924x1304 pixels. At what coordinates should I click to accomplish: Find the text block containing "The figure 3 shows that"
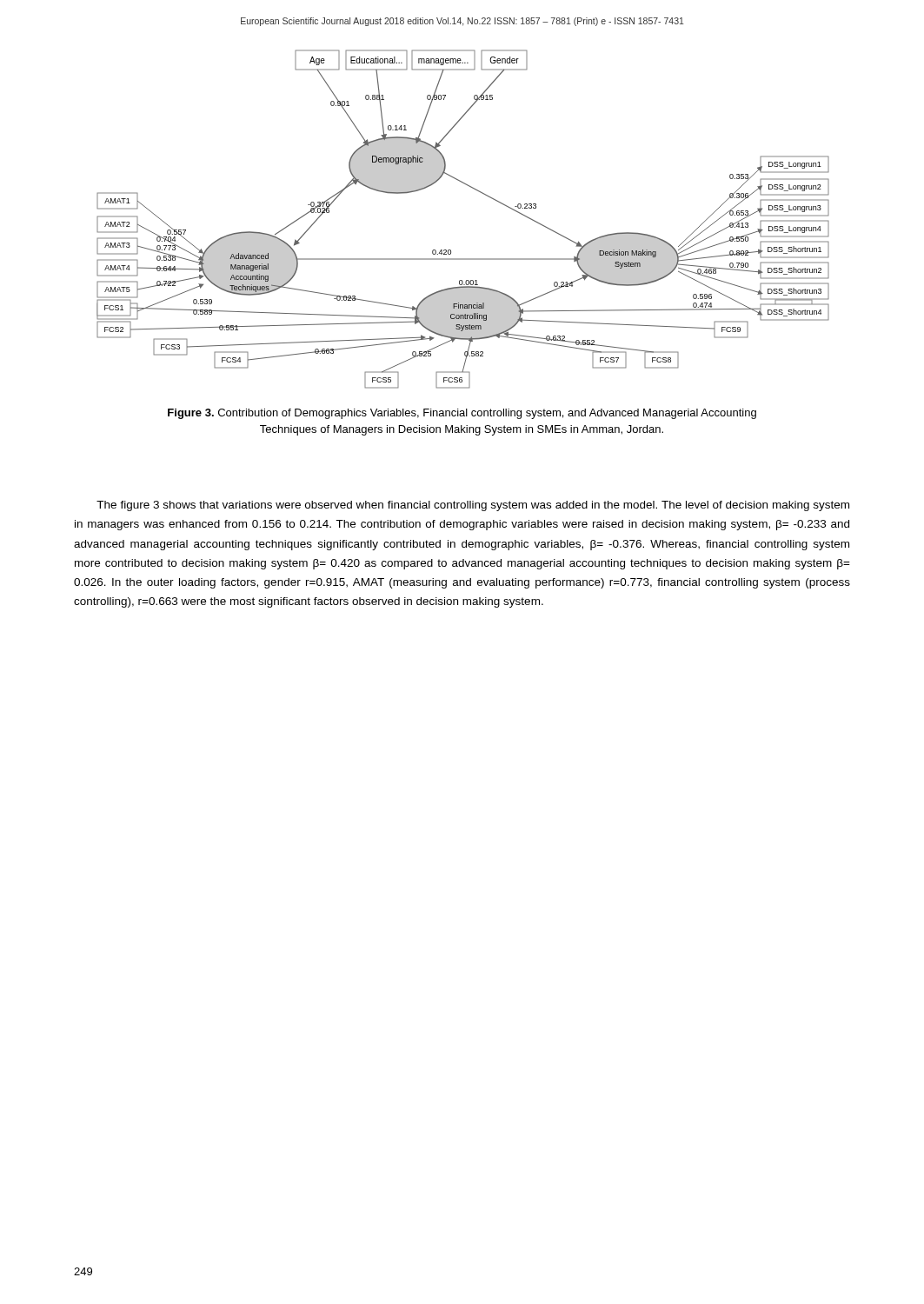pos(462,553)
